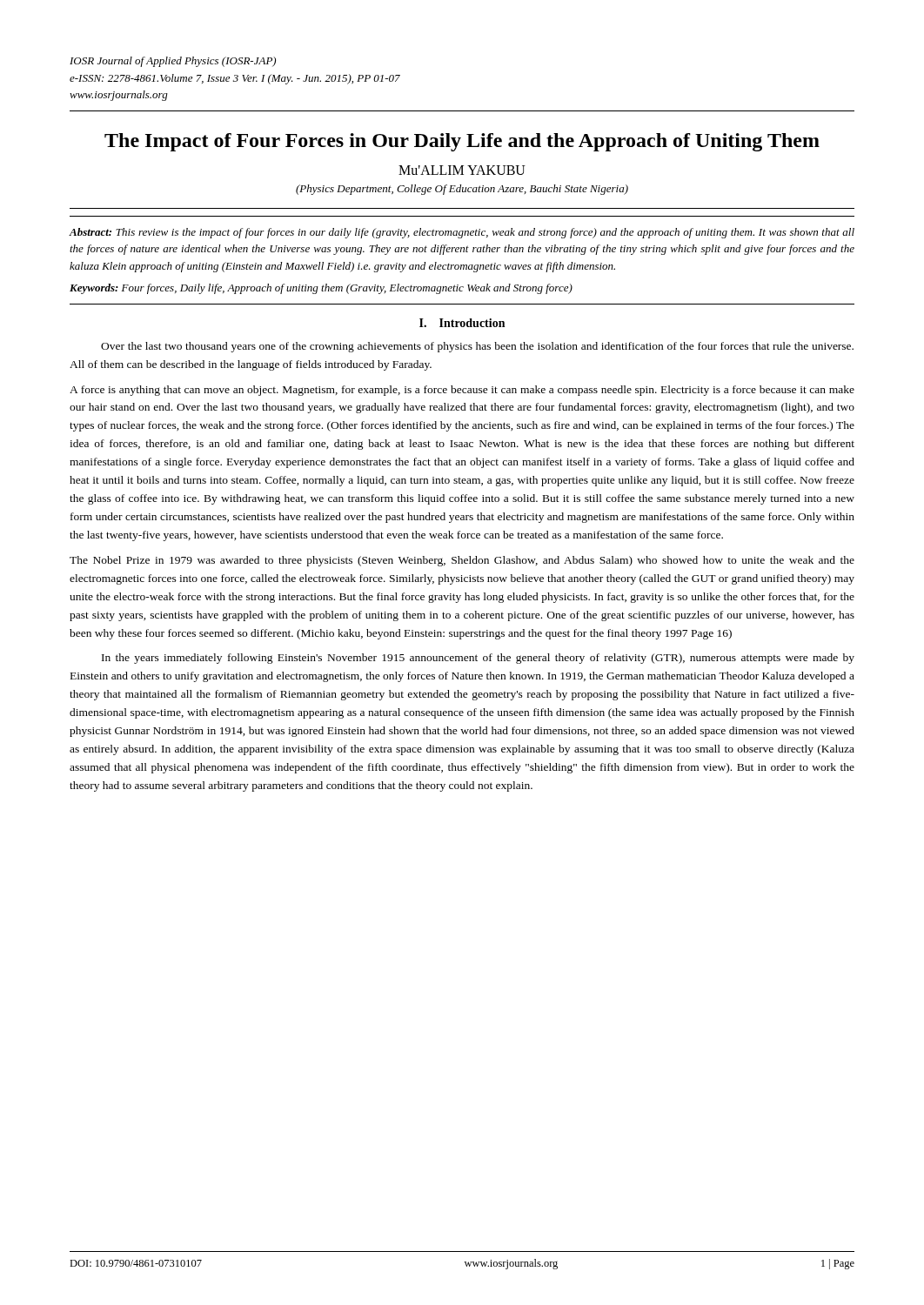Select the region starting "A force is anything that can"
The height and width of the screenshot is (1305, 924).
pyautogui.click(x=462, y=462)
